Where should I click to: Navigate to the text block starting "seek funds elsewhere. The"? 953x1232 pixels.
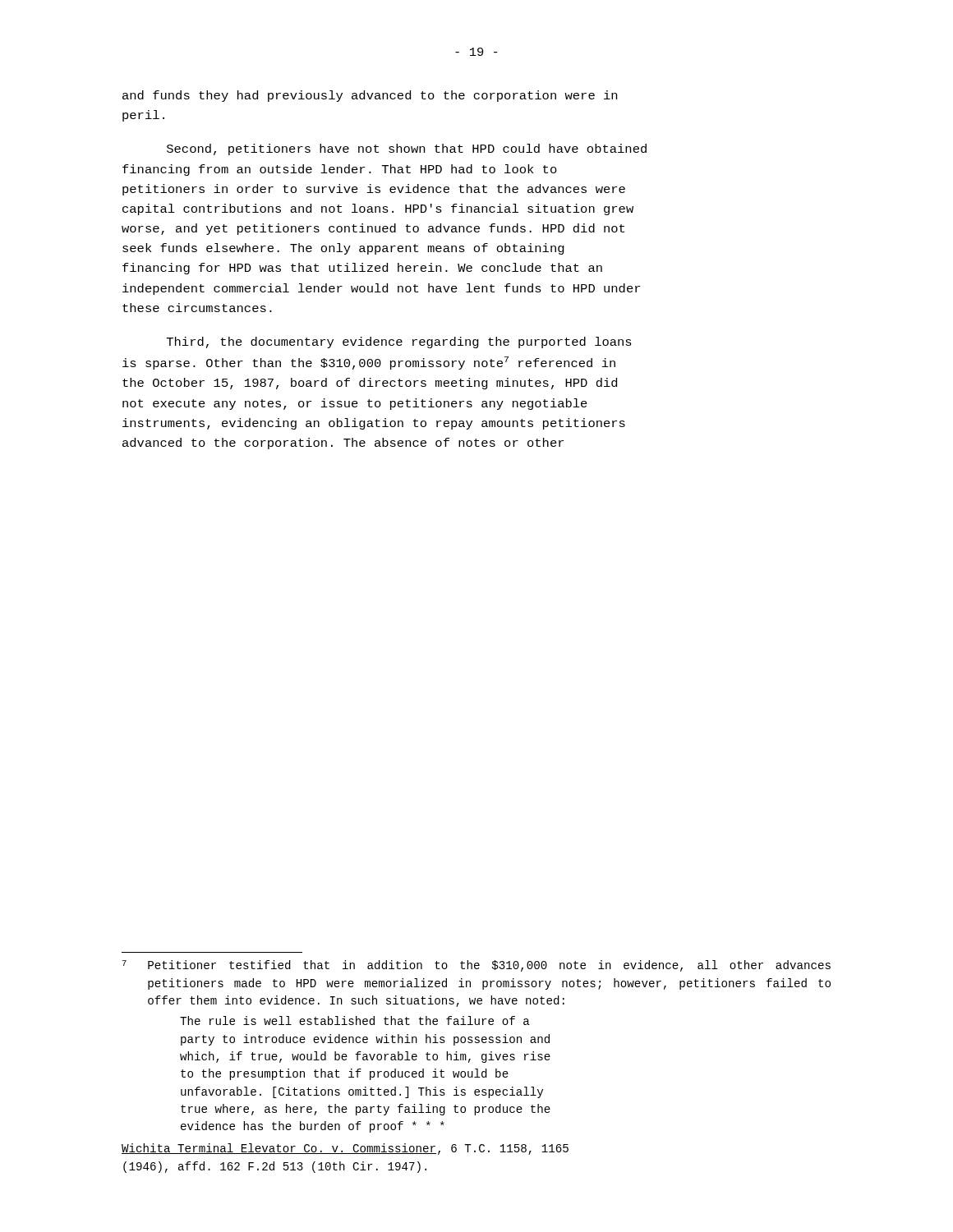point(343,249)
